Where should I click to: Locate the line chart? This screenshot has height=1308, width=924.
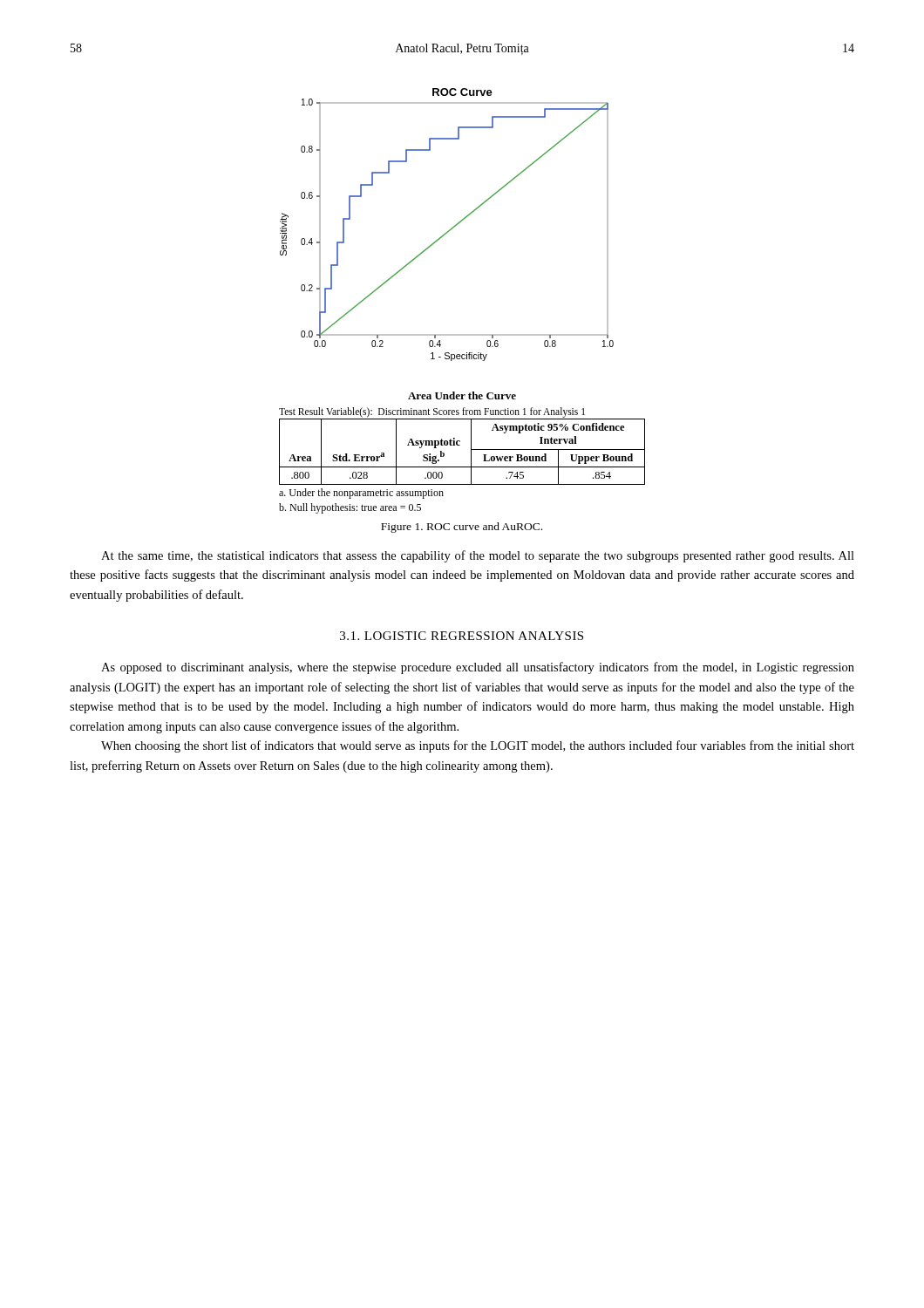tap(462, 230)
